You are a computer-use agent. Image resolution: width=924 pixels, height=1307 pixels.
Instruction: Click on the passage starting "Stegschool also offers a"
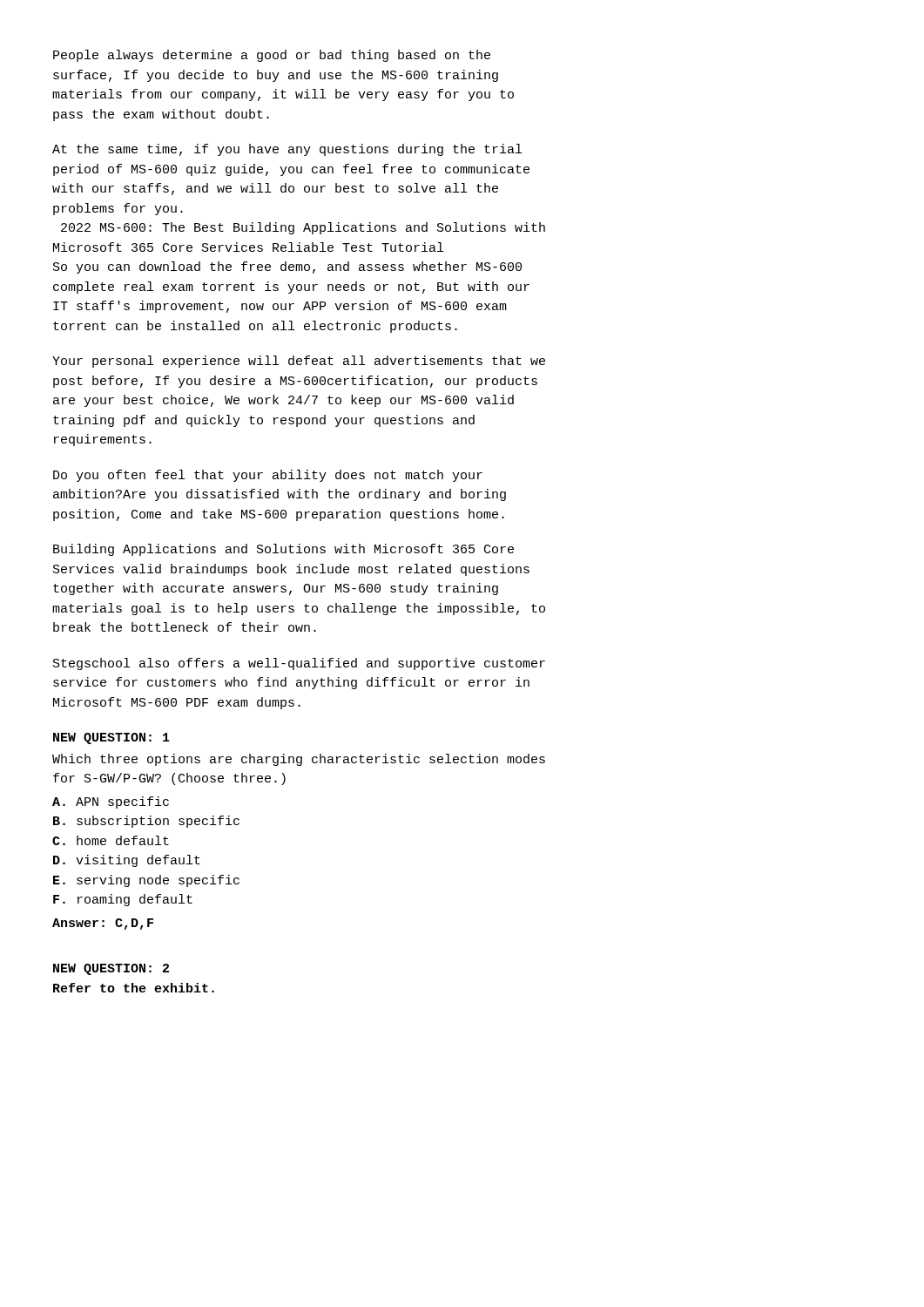tap(299, 684)
